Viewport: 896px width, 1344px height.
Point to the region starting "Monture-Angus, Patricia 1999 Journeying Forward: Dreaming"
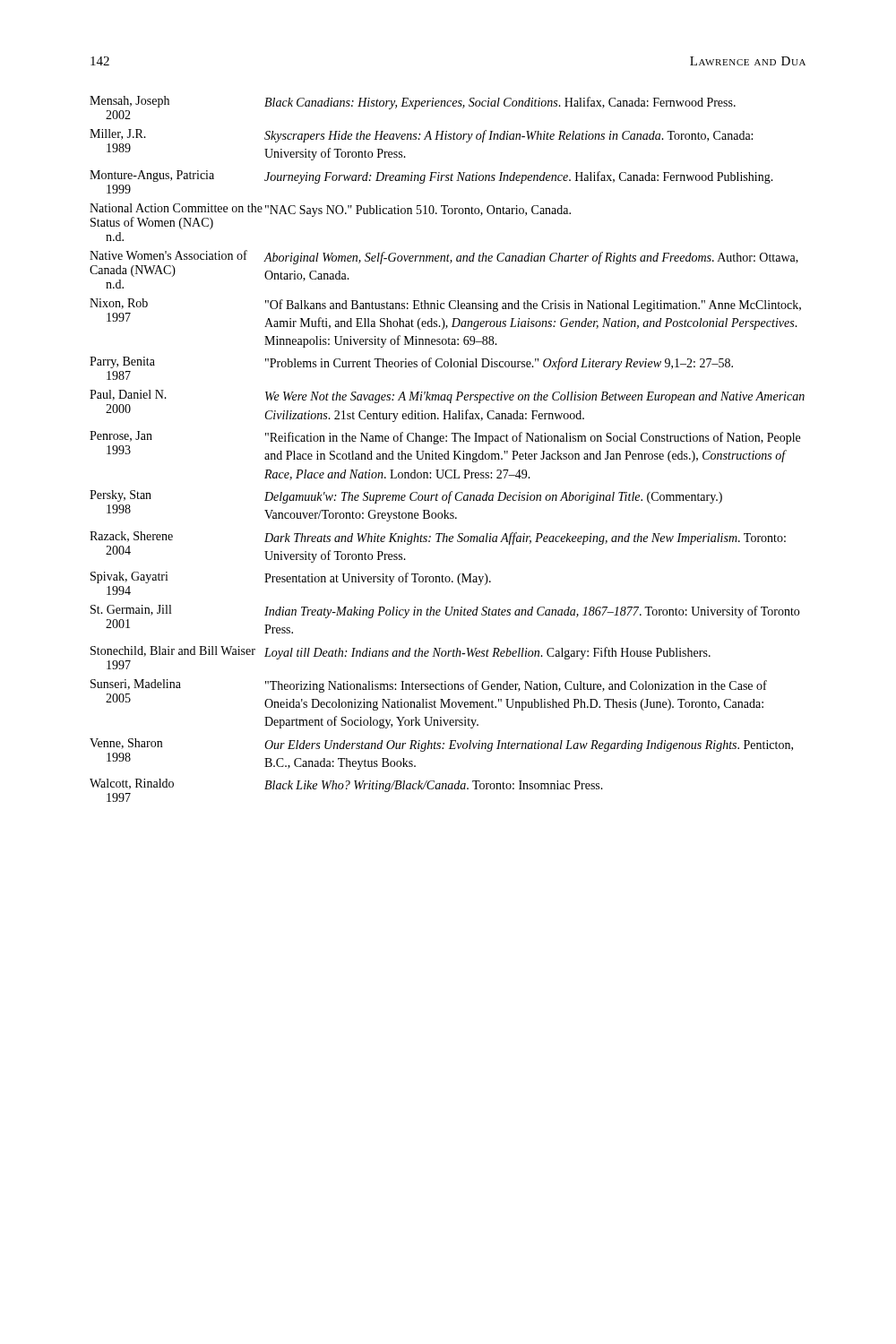pyautogui.click(x=448, y=182)
